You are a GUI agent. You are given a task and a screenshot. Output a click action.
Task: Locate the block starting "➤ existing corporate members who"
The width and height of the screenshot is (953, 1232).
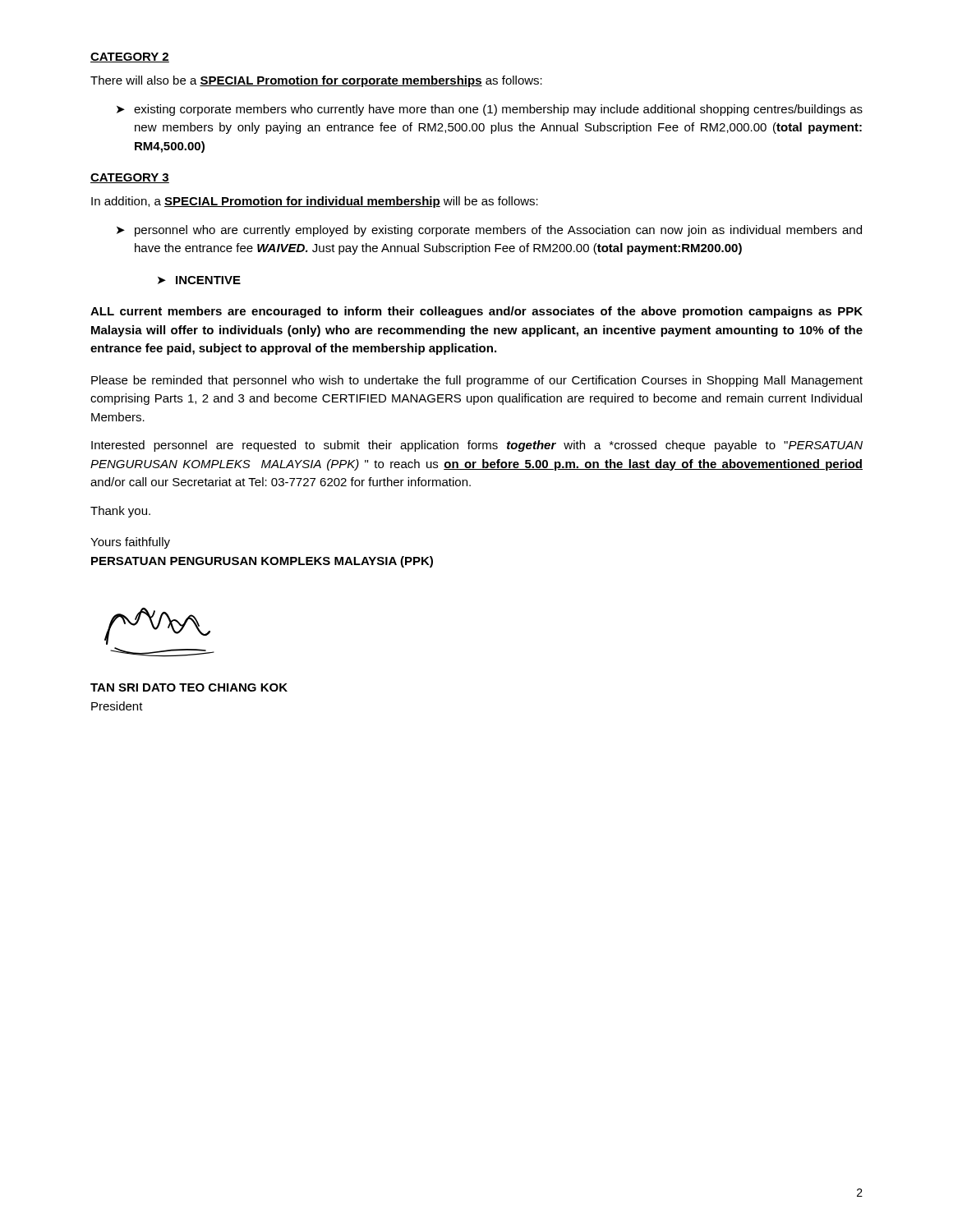pos(489,128)
